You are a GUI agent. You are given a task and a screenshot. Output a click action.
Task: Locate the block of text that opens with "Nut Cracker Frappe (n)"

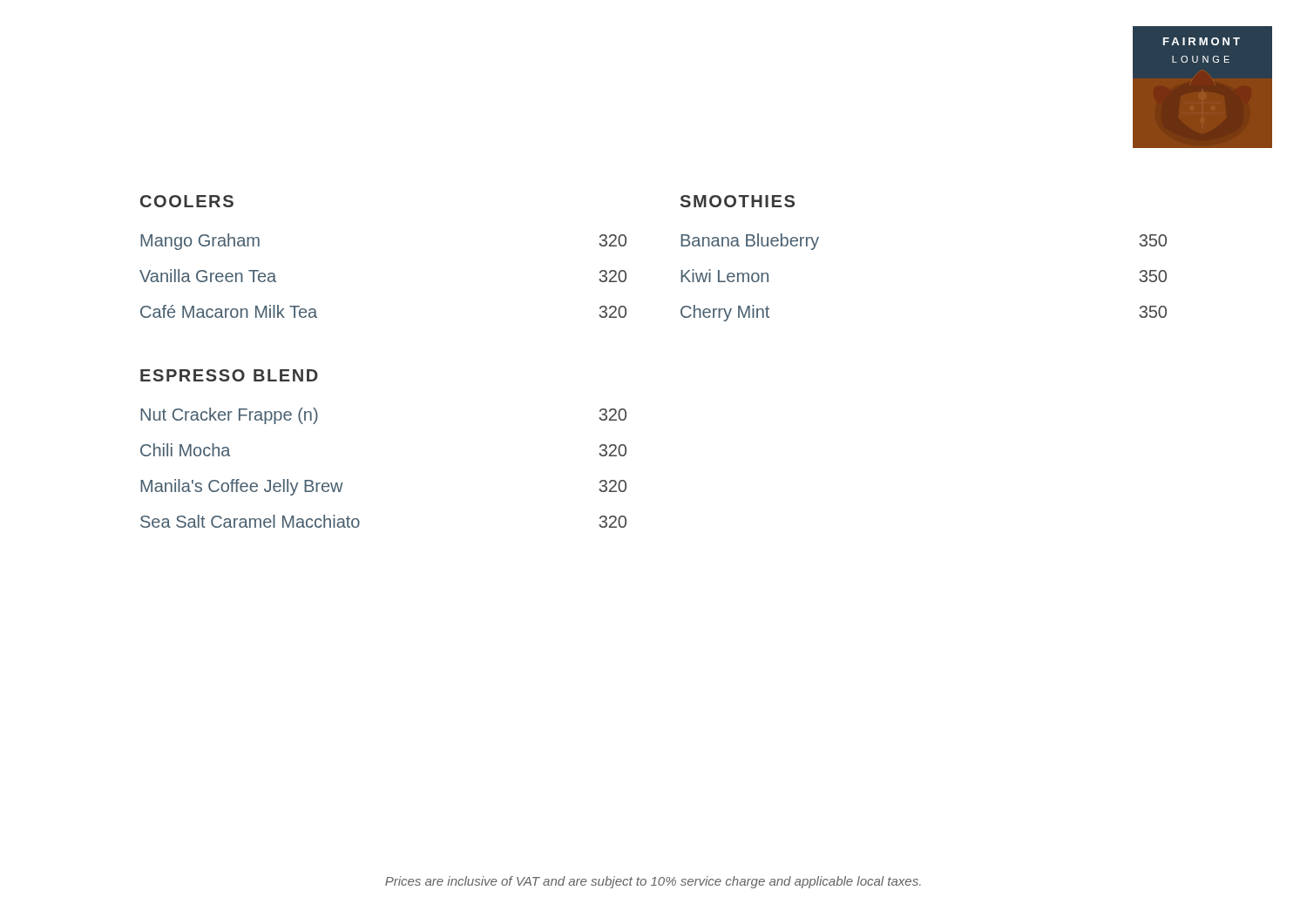[x=229, y=416]
